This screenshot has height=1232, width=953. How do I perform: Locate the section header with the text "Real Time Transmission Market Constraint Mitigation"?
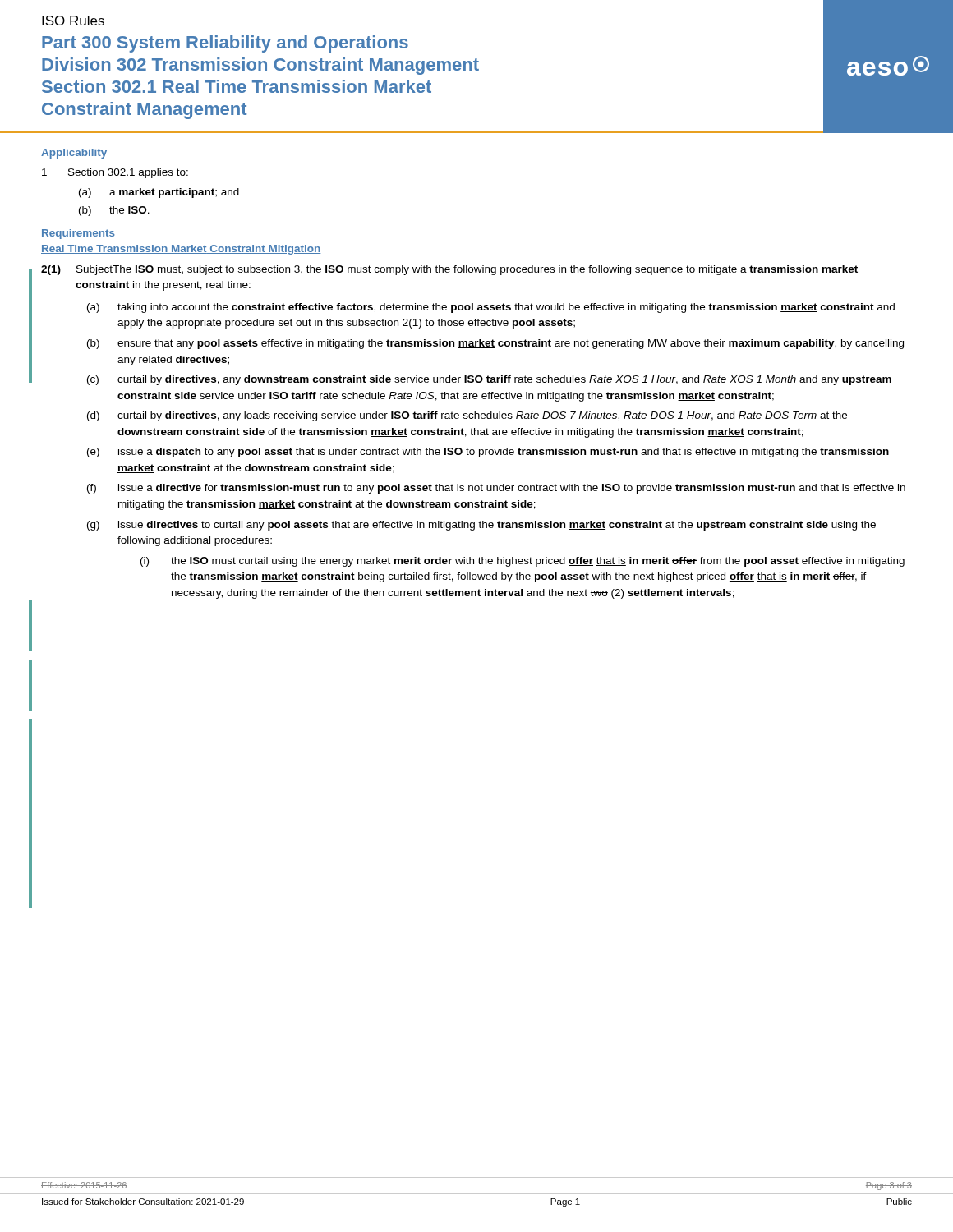click(181, 248)
